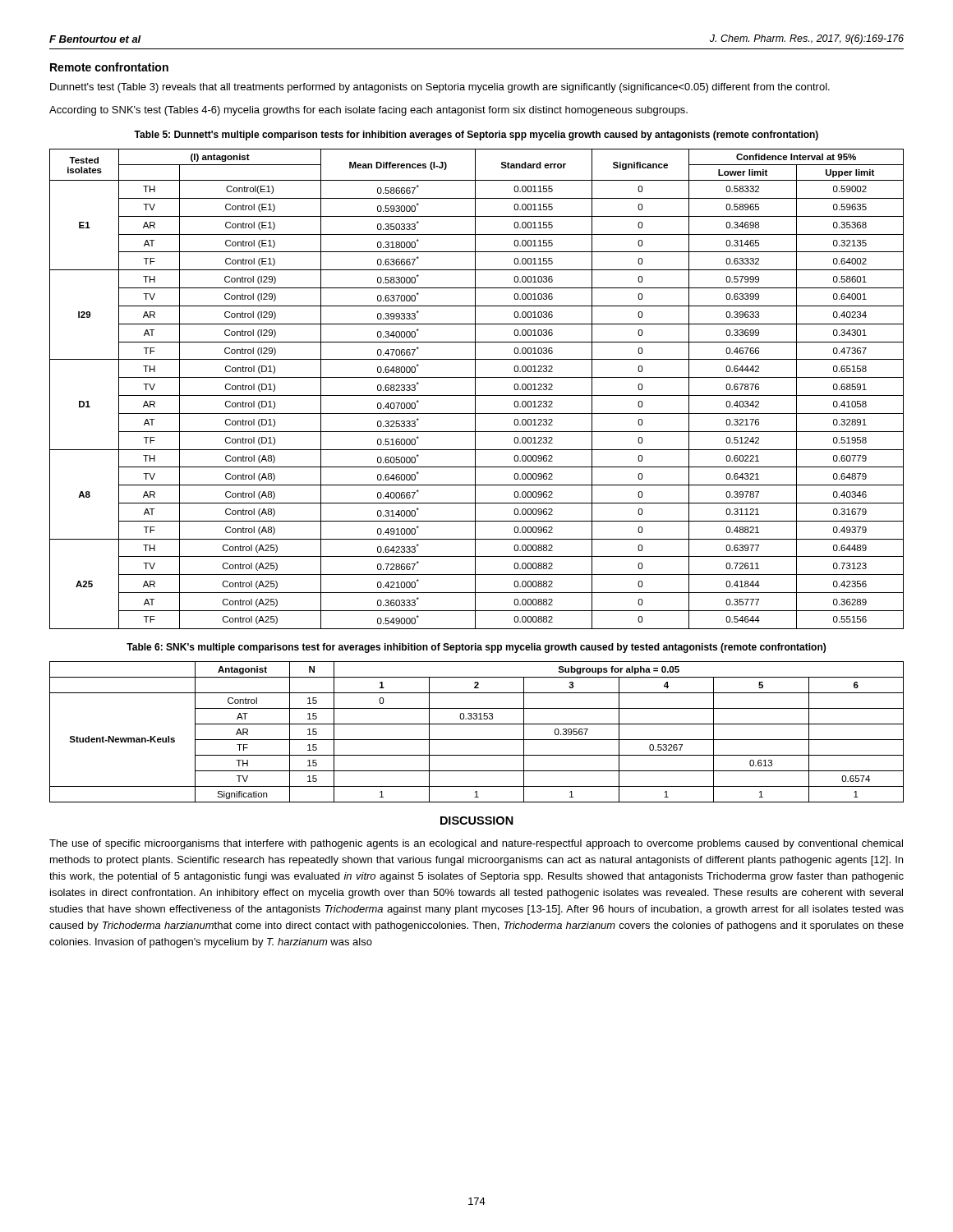Screen dimensions: 1232x953
Task: Click on the section header with the text "Remote confrontation"
Action: click(x=109, y=67)
